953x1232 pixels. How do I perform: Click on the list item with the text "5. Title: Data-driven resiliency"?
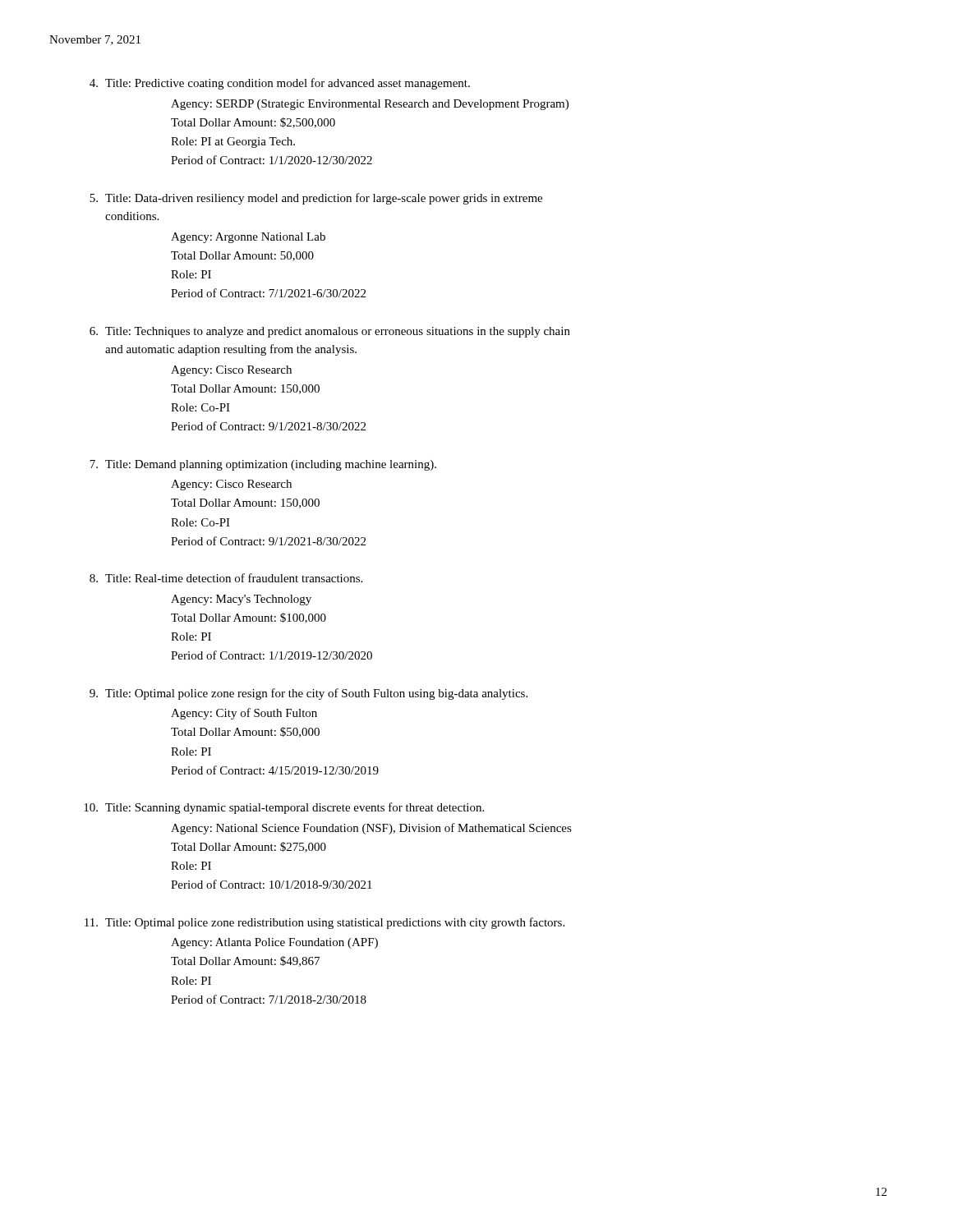click(x=316, y=199)
